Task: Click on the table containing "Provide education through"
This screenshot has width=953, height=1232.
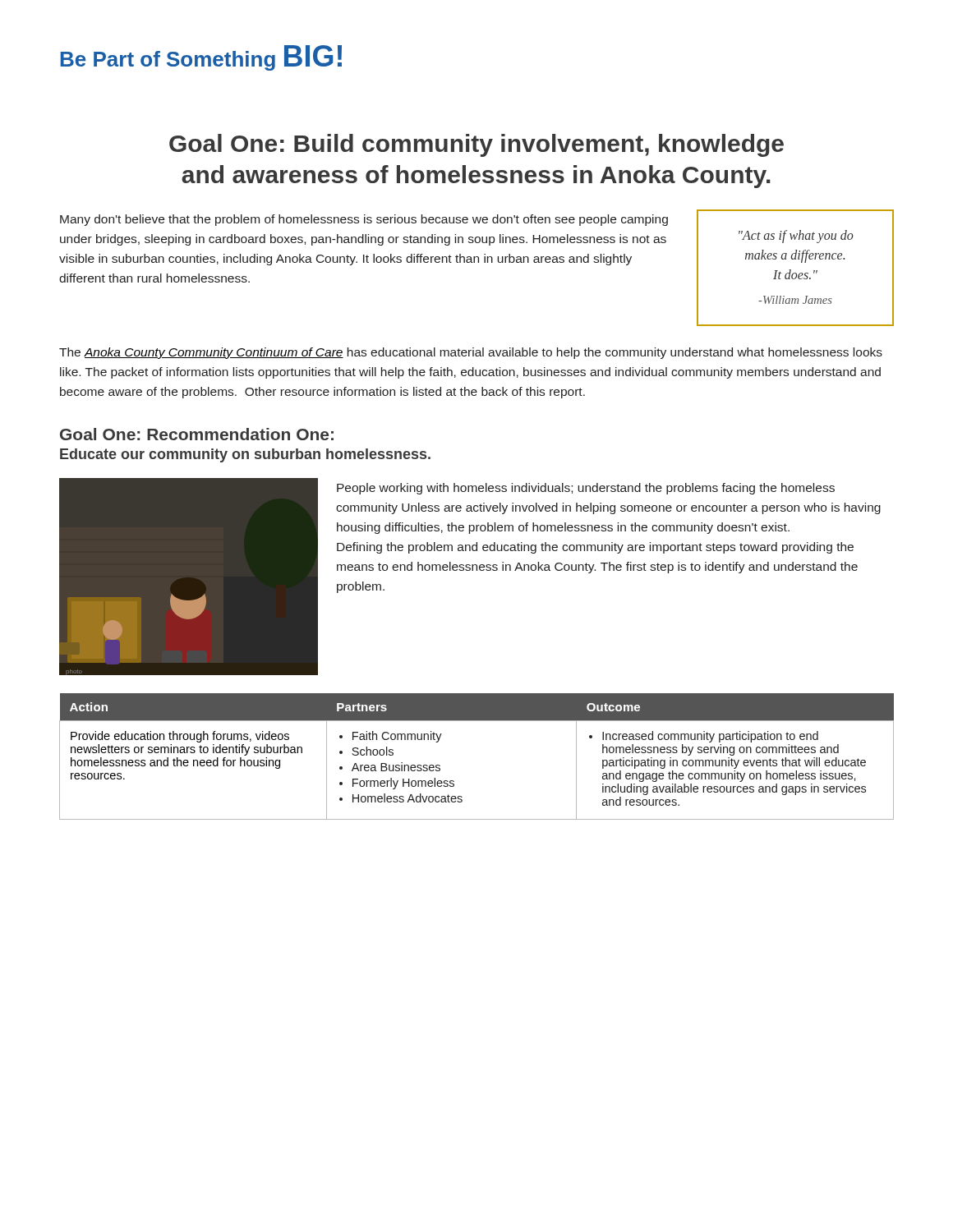Action: tap(476, 756)
